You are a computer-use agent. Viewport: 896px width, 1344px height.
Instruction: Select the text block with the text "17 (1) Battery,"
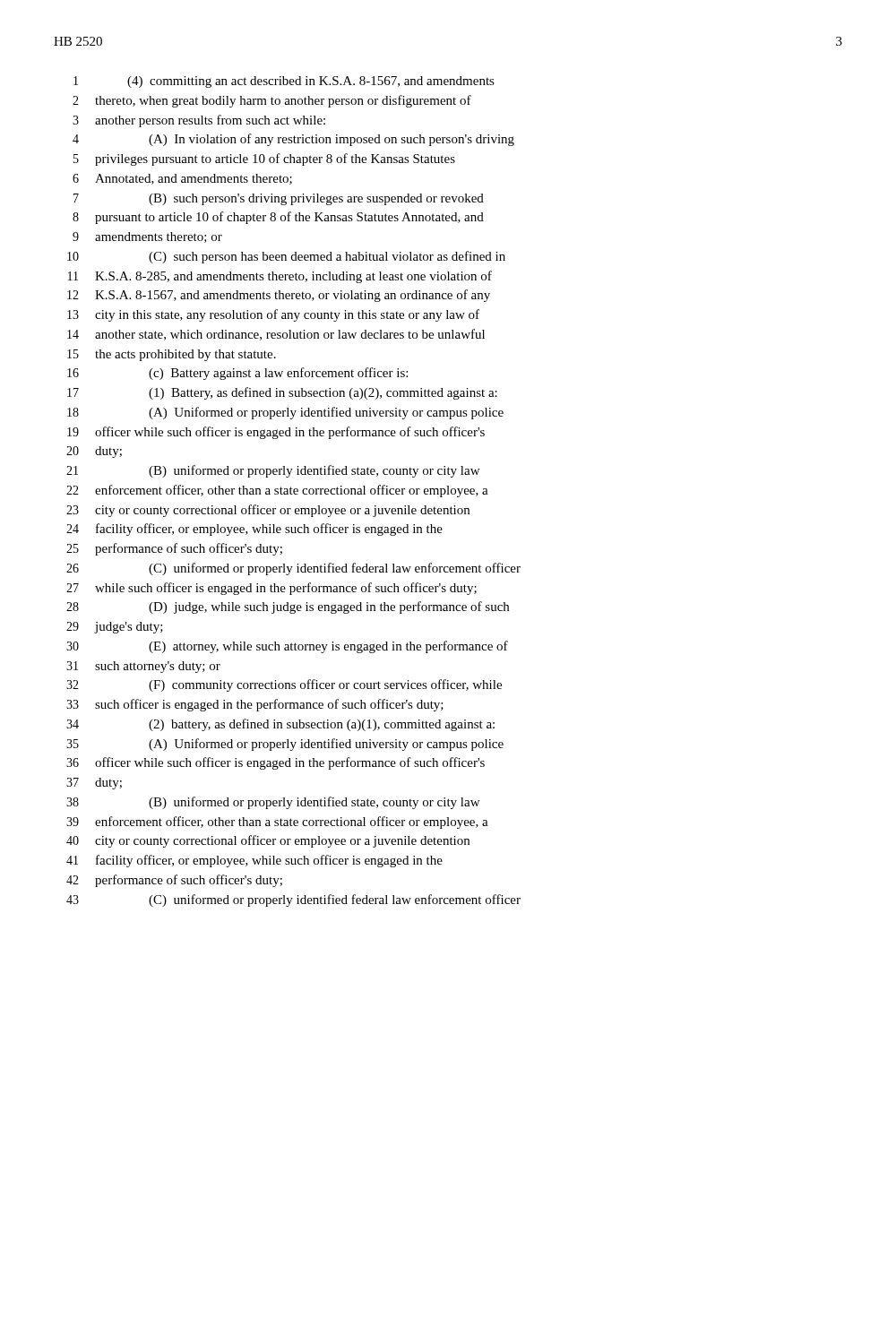448,393
